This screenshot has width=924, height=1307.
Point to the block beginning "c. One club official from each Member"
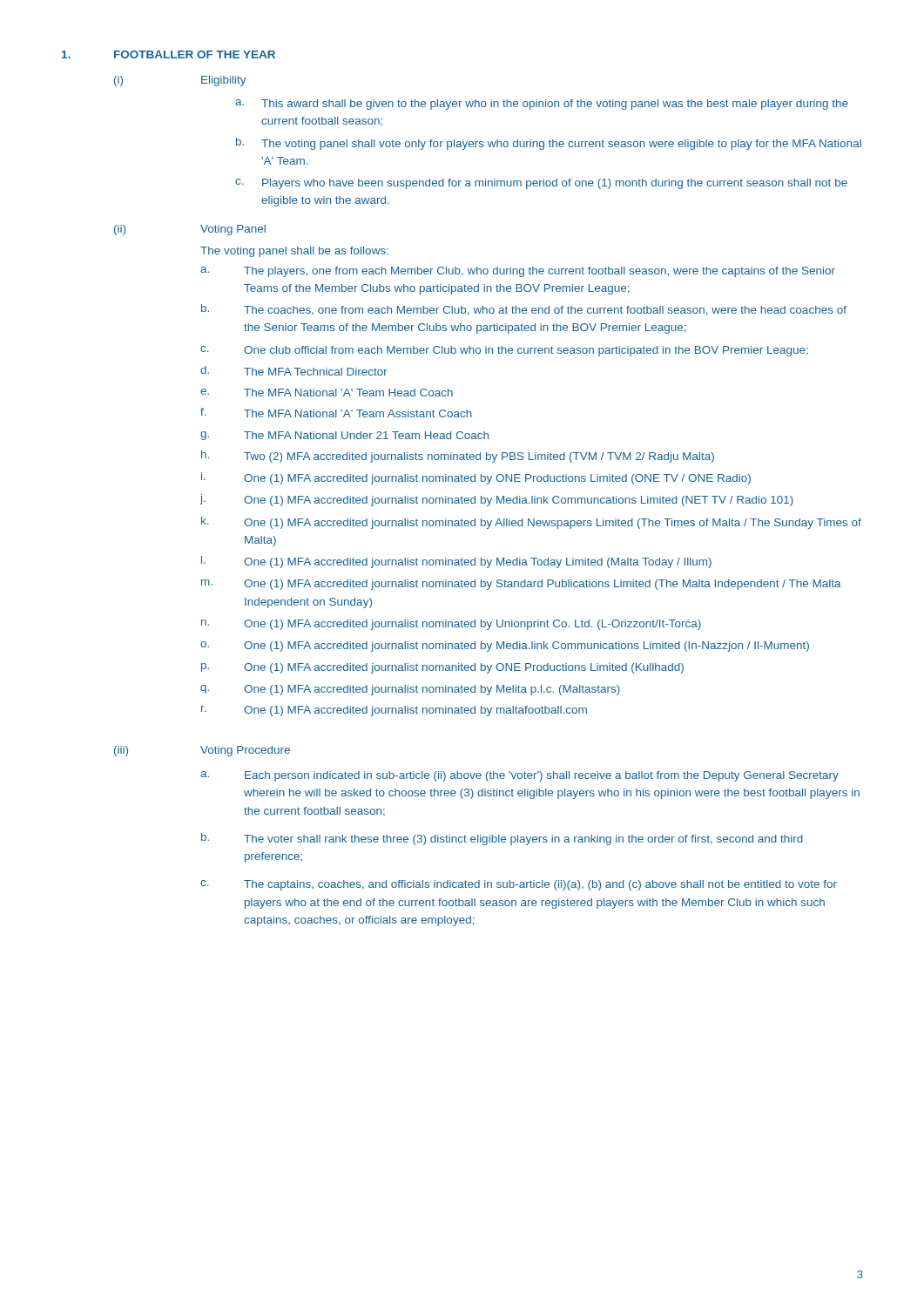[x=532, y=350]
